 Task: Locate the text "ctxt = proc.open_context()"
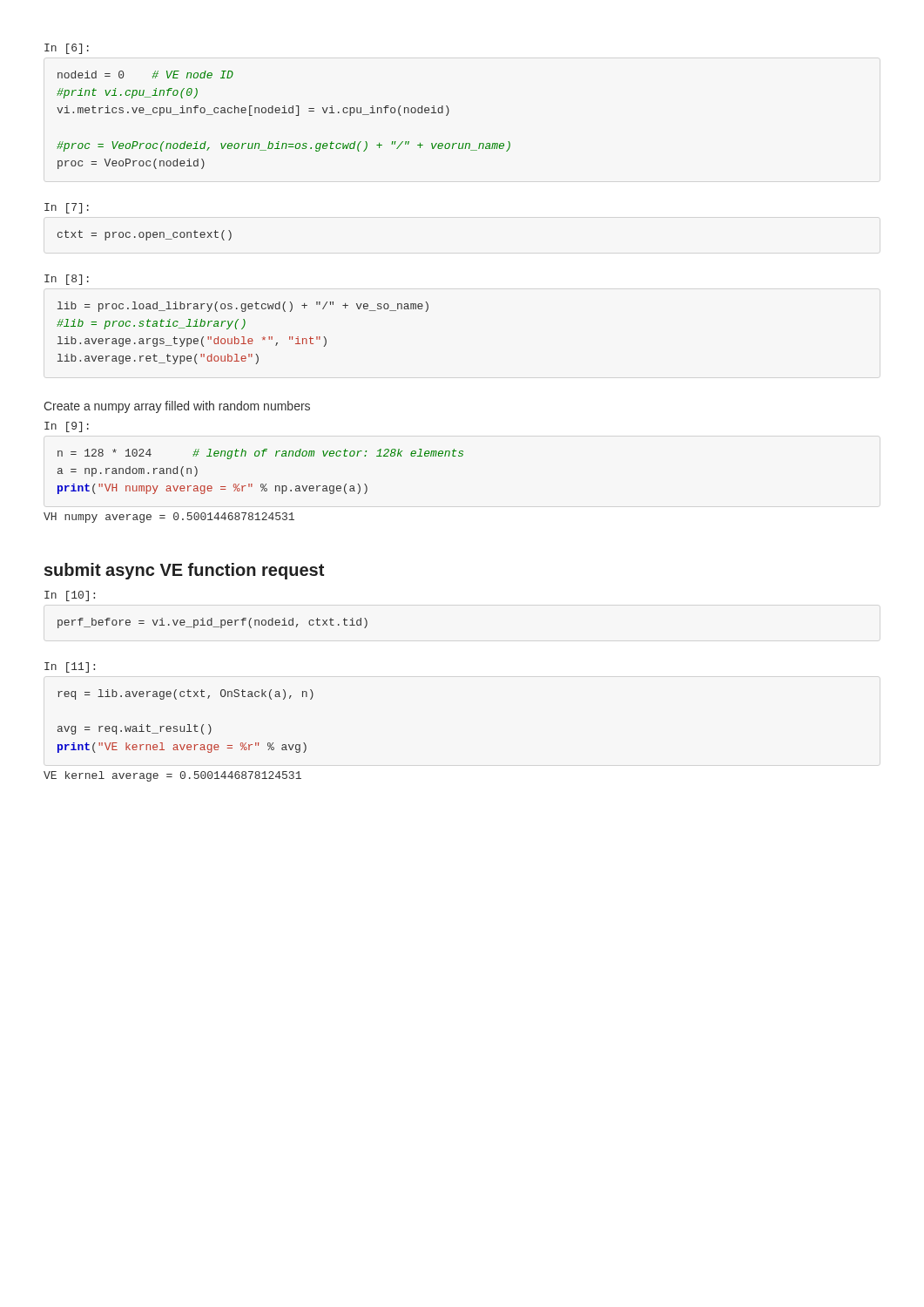click(145, 235)
